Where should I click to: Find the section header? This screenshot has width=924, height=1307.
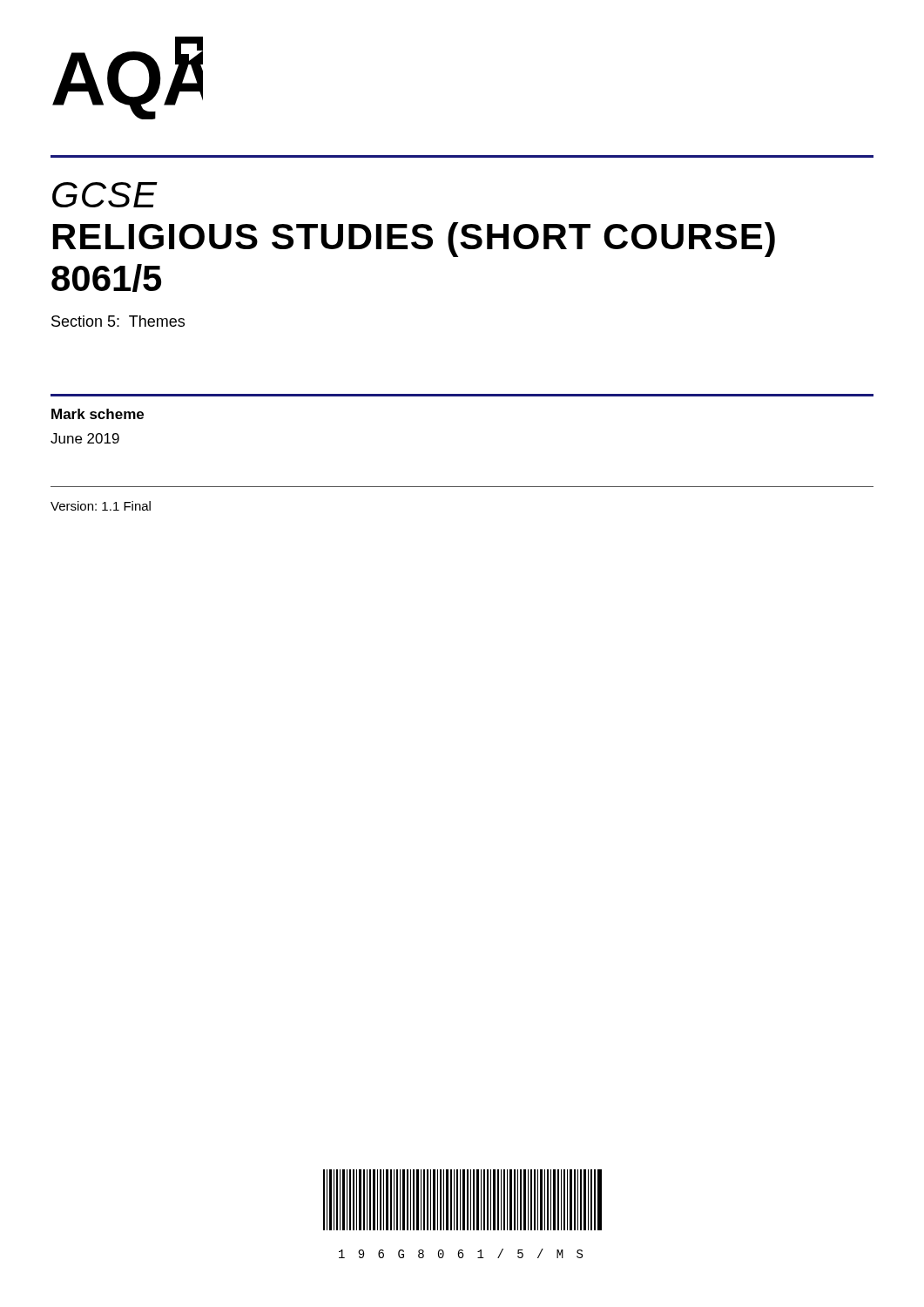[x=97, y=414]
